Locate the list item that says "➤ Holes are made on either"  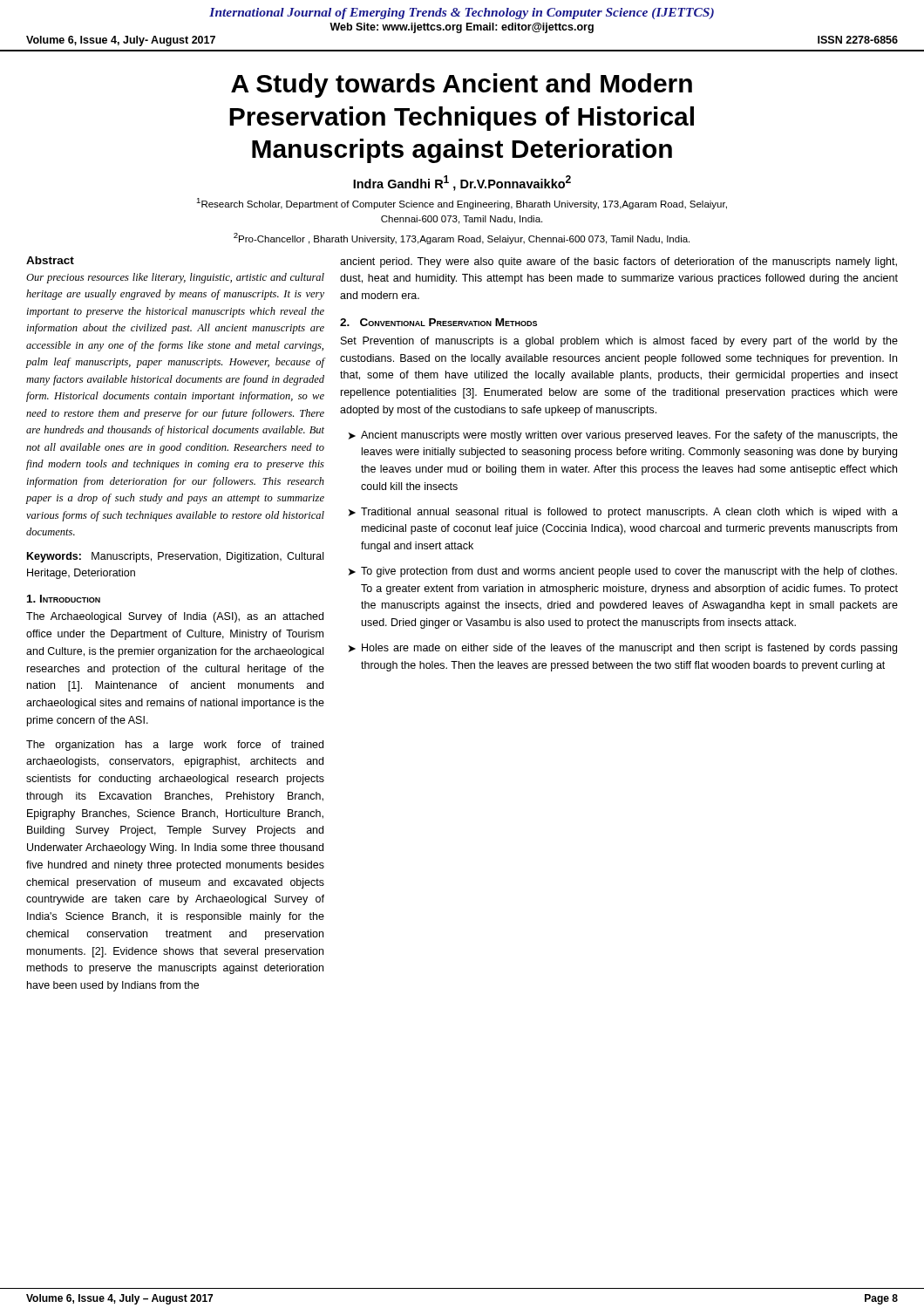(x=622, y=657)
